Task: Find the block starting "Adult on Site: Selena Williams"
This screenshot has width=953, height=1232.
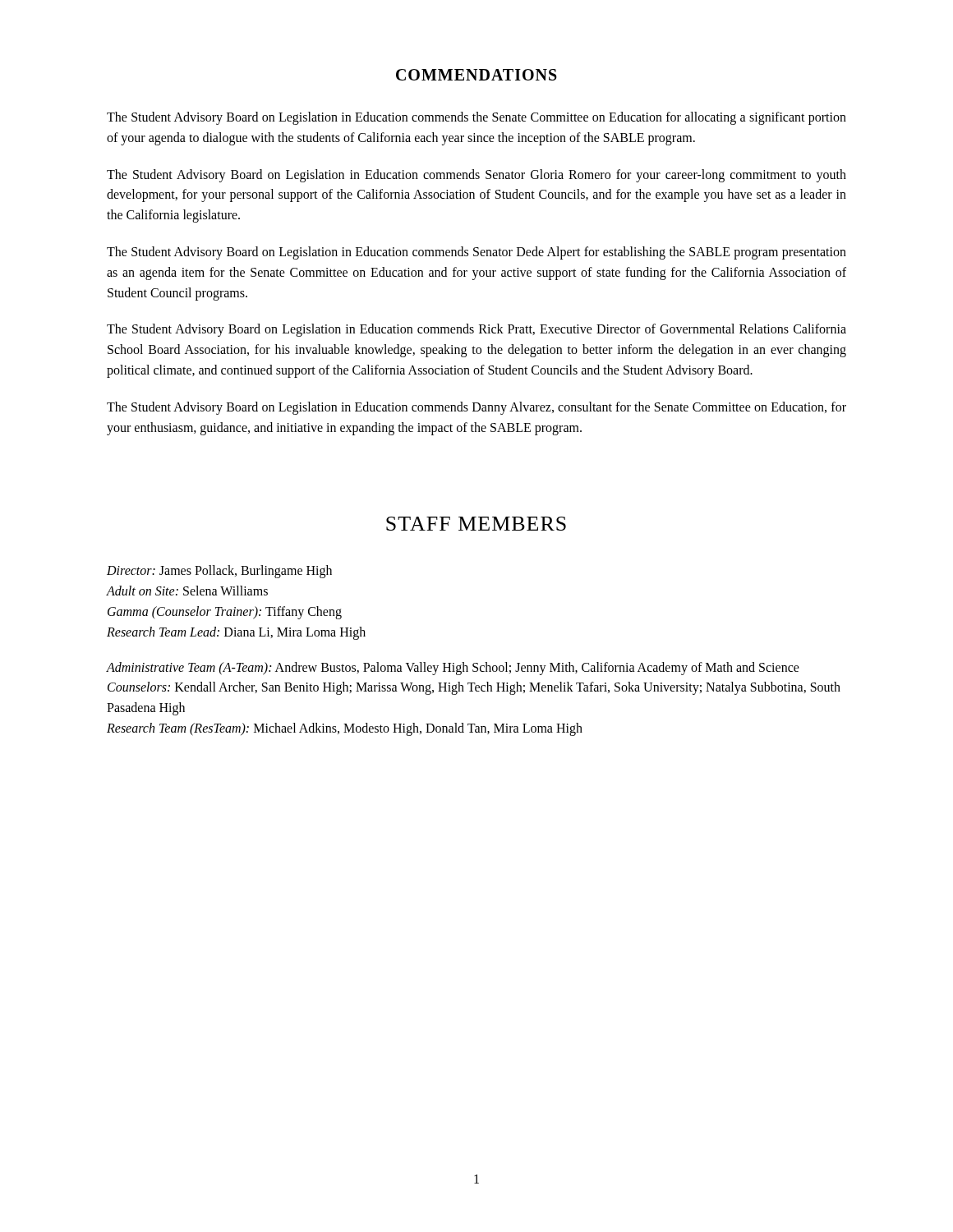Action: (x=187, y=591)
